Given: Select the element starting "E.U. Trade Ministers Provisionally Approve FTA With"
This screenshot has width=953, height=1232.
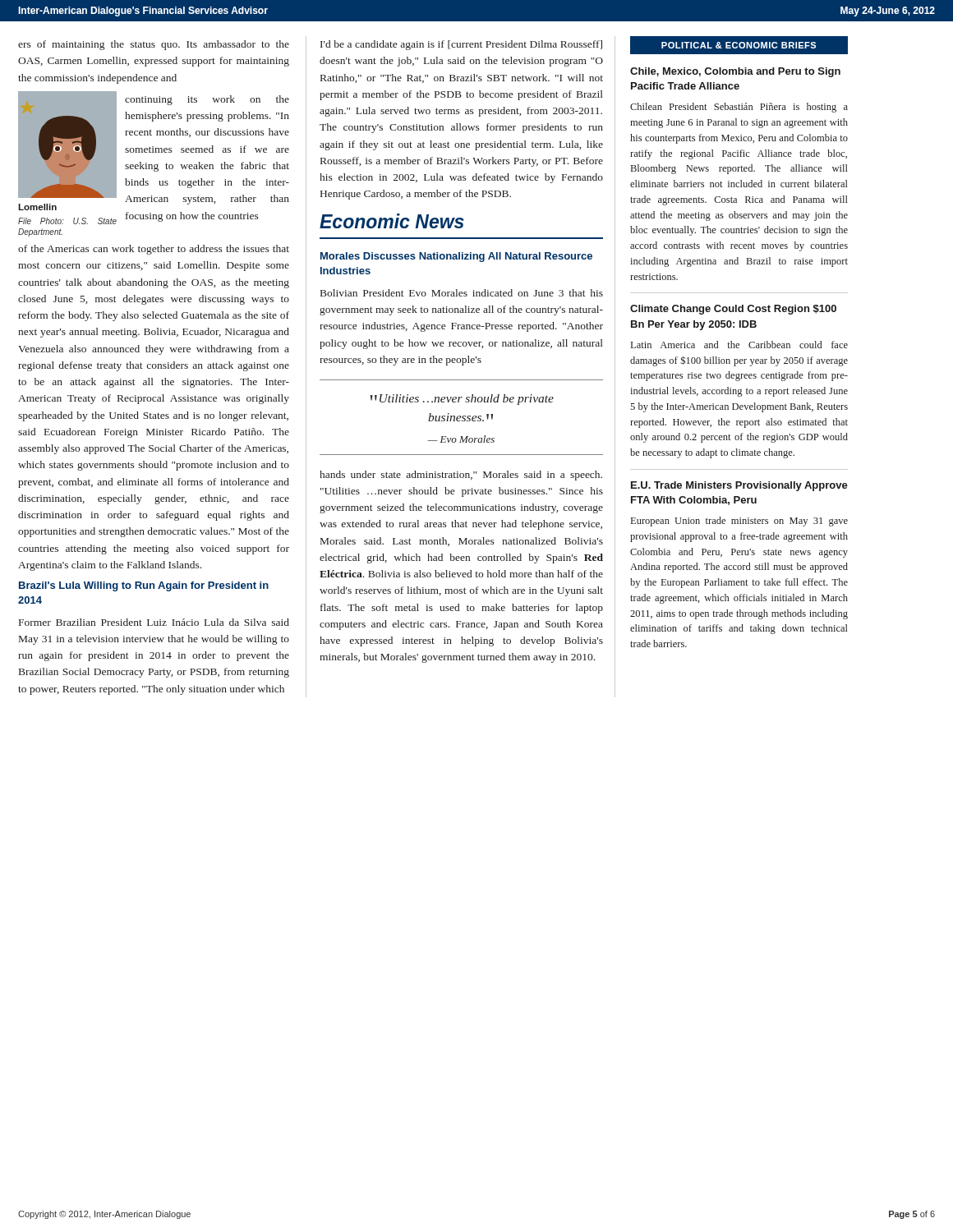Looking at the screenshot, I should 739,492.
